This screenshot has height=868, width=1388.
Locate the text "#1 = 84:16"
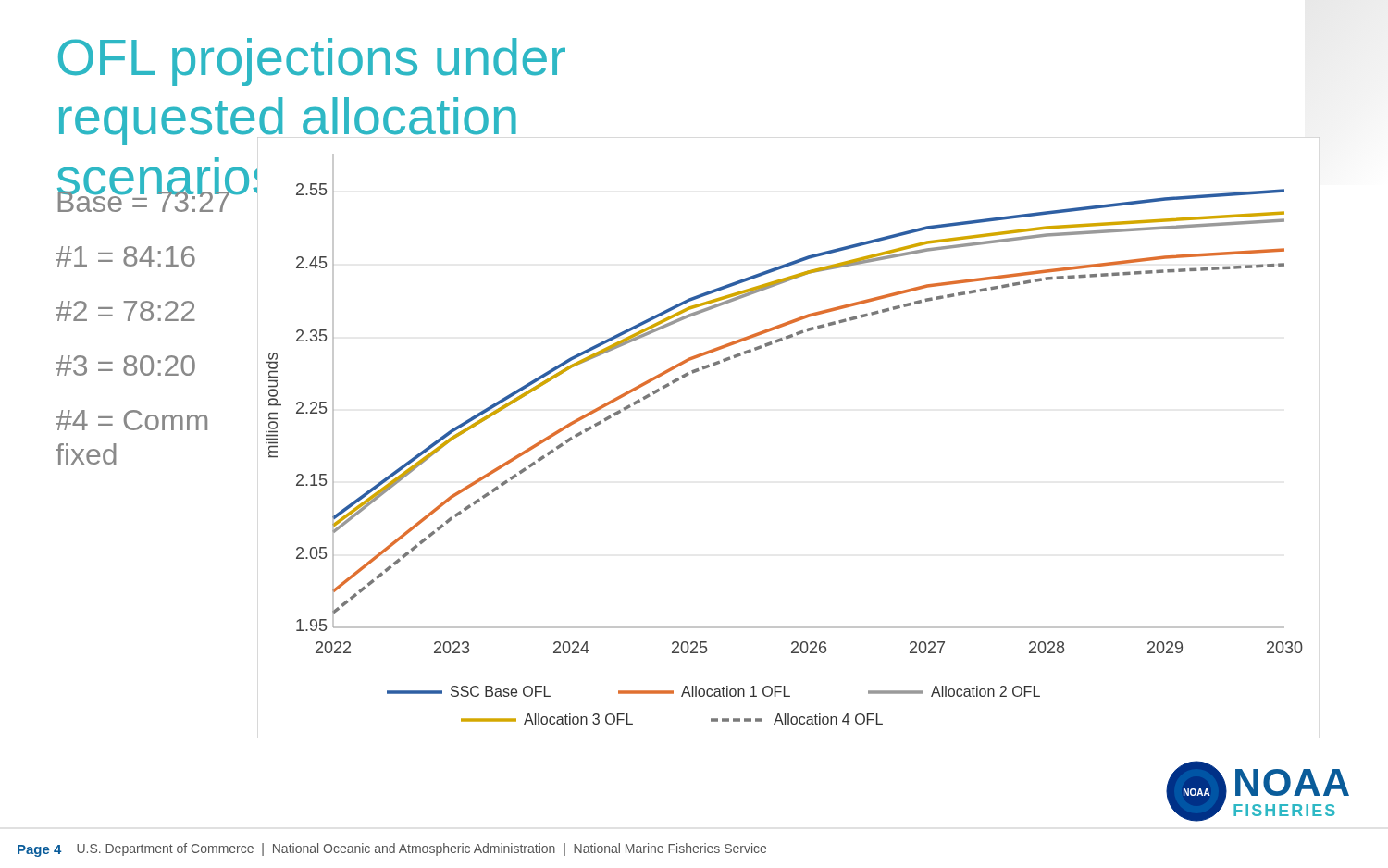(126, 256)
